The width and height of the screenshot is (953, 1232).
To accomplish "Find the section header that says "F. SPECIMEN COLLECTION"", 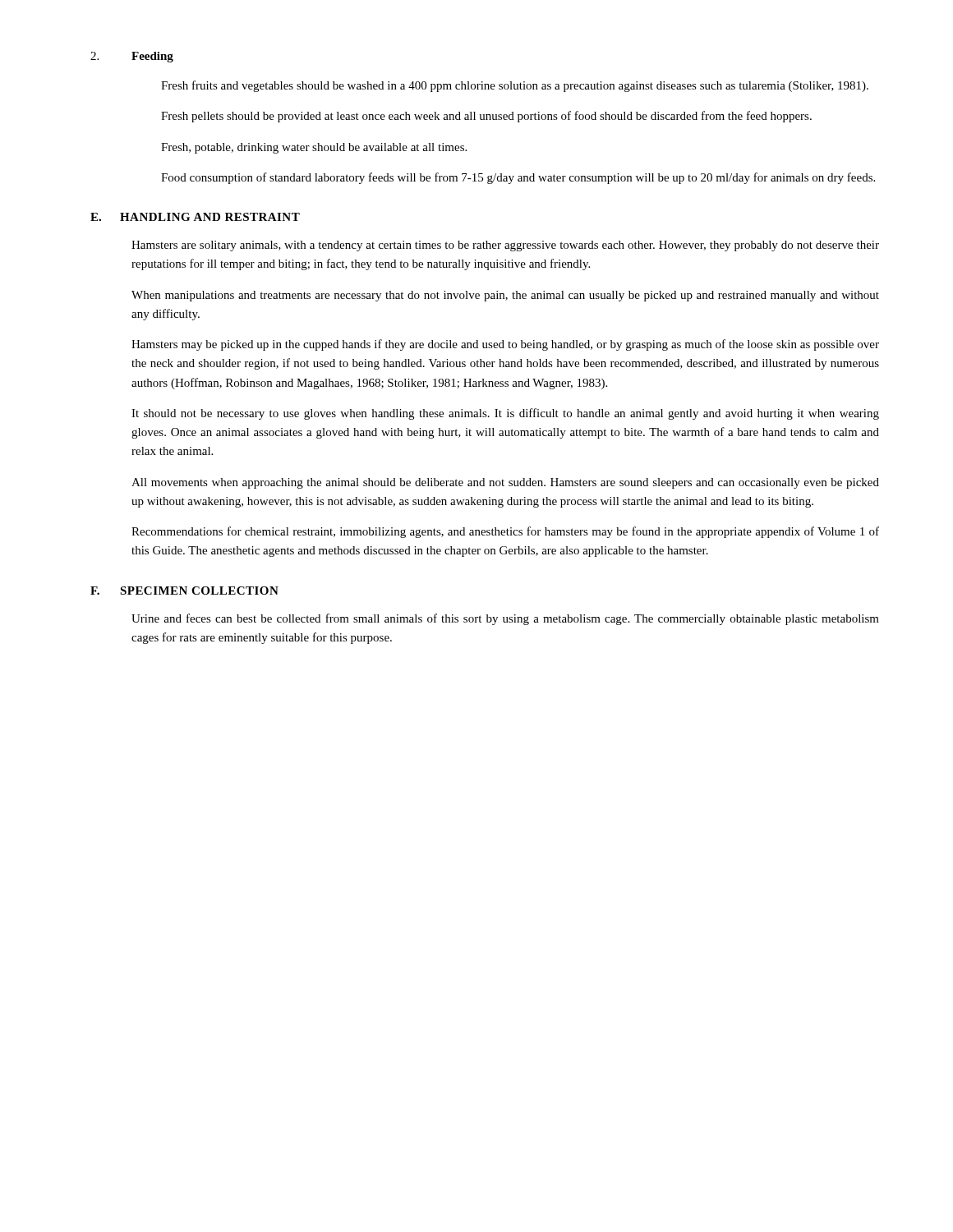I will coord(185,591).
